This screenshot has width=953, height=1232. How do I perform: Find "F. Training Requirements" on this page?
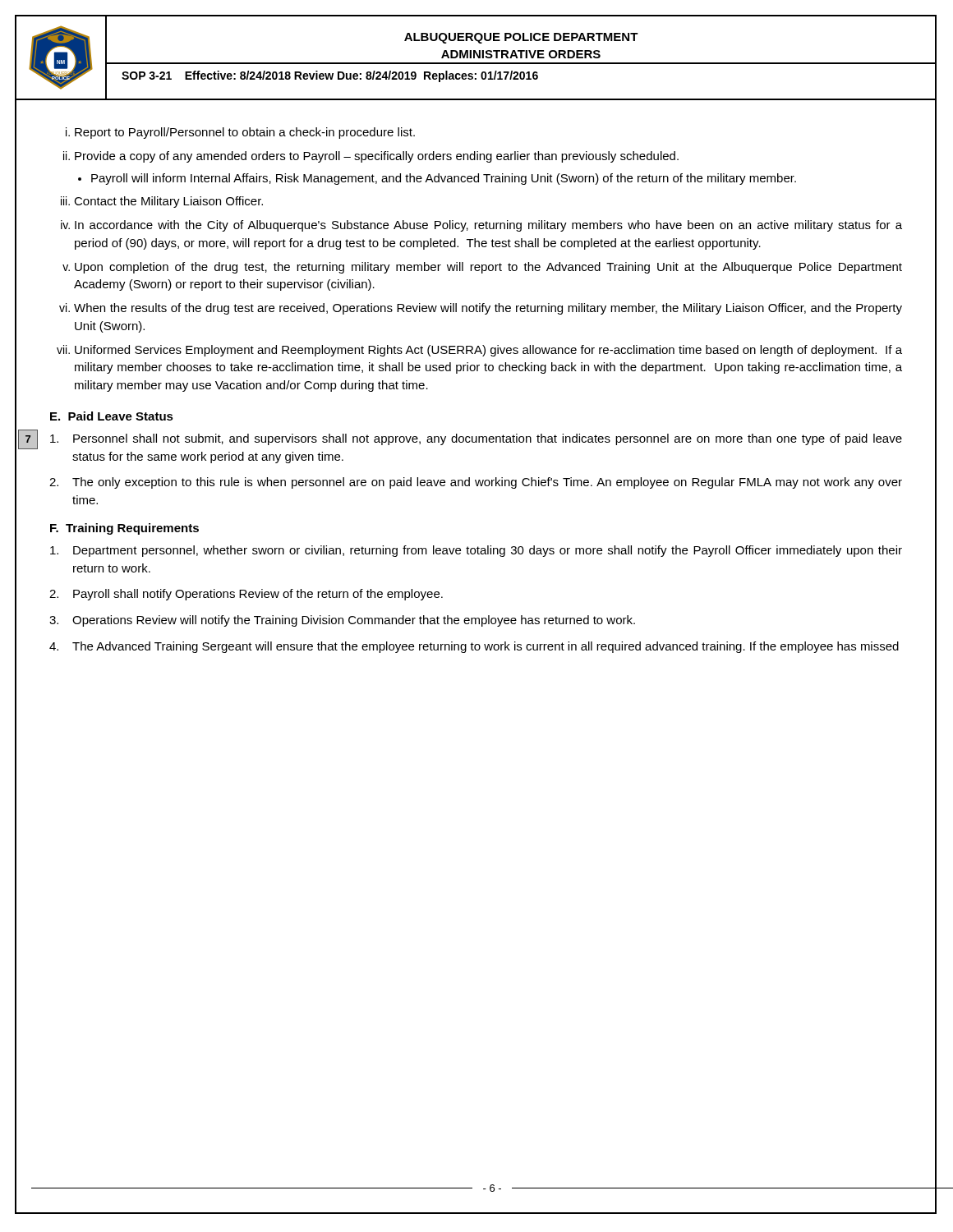pyautogui.click(x=124, y=527)
